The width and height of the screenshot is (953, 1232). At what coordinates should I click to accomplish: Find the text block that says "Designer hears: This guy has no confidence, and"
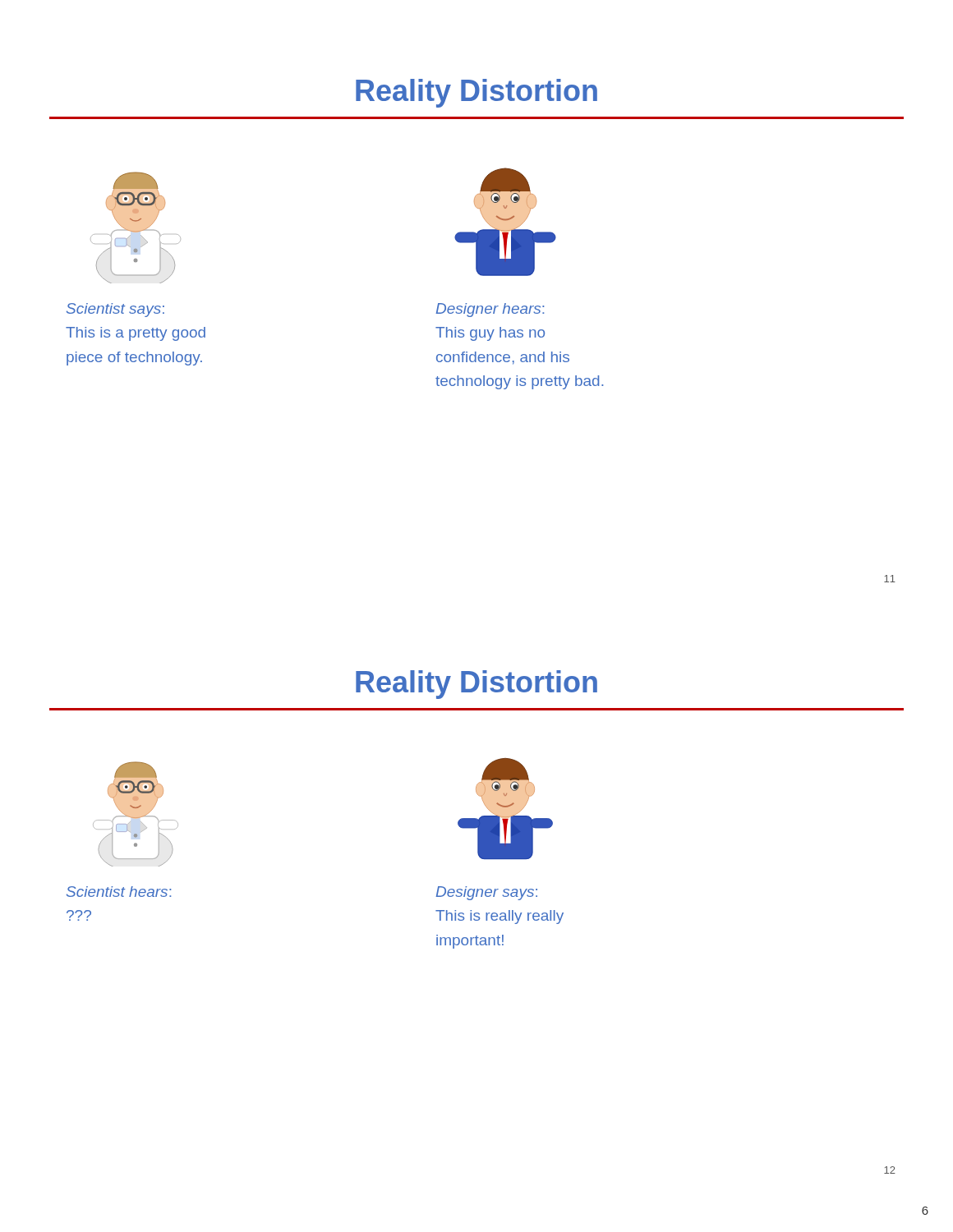(x=520, y=345)
